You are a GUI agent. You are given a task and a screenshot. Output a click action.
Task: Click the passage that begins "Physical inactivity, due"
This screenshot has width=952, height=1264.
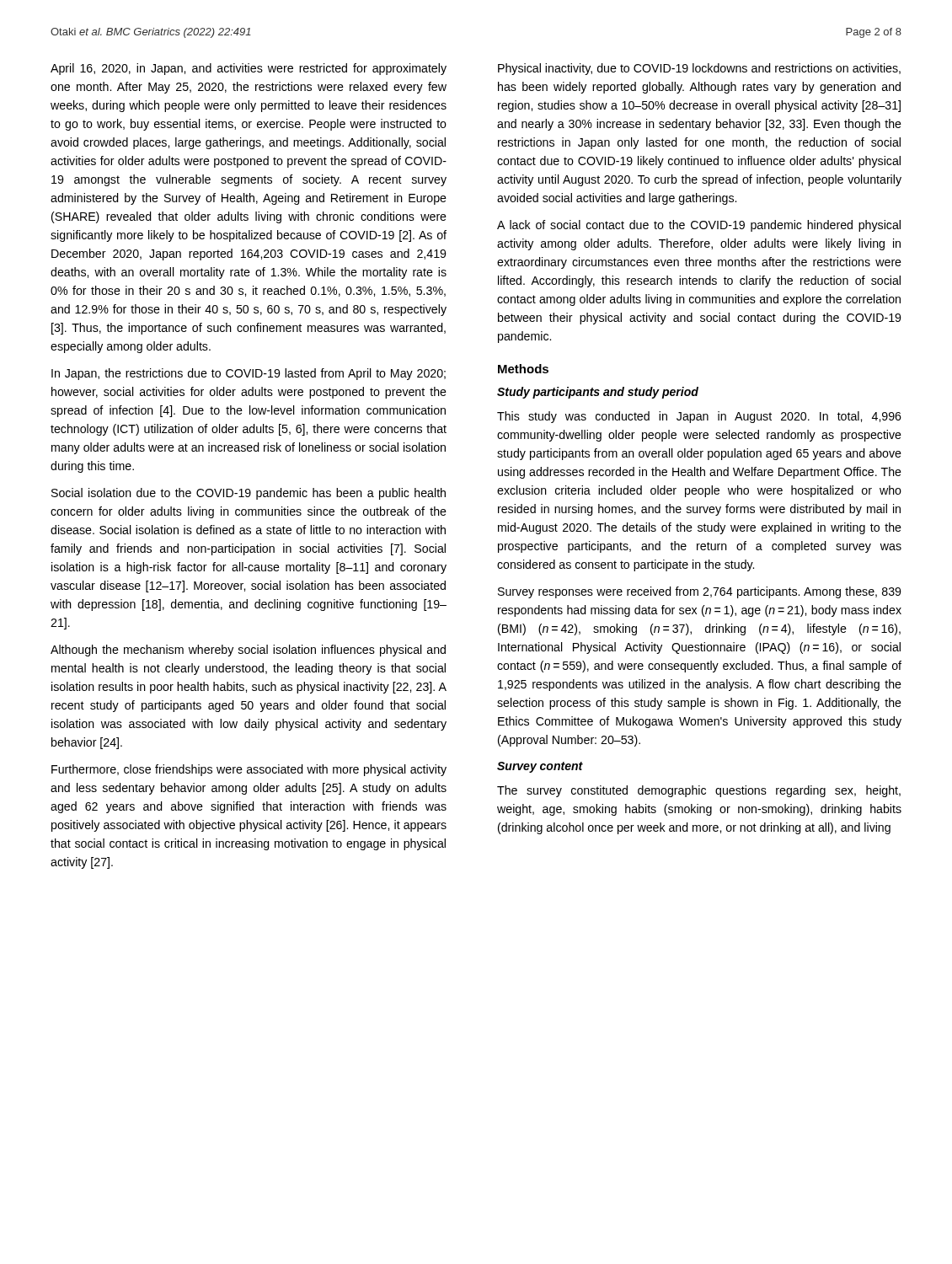(x=699, y=133)
